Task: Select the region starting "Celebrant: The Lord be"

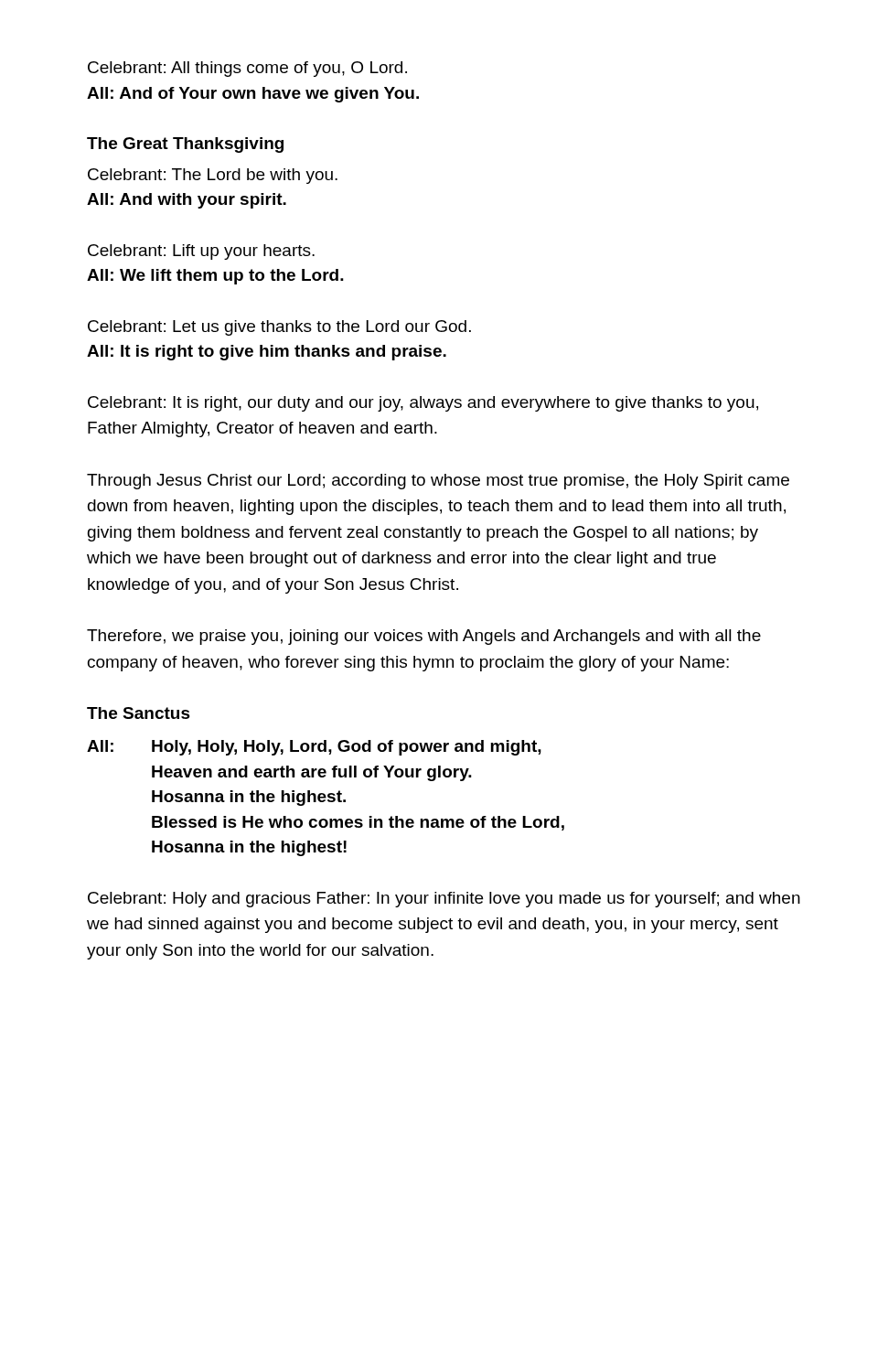Action: (213, 187)
